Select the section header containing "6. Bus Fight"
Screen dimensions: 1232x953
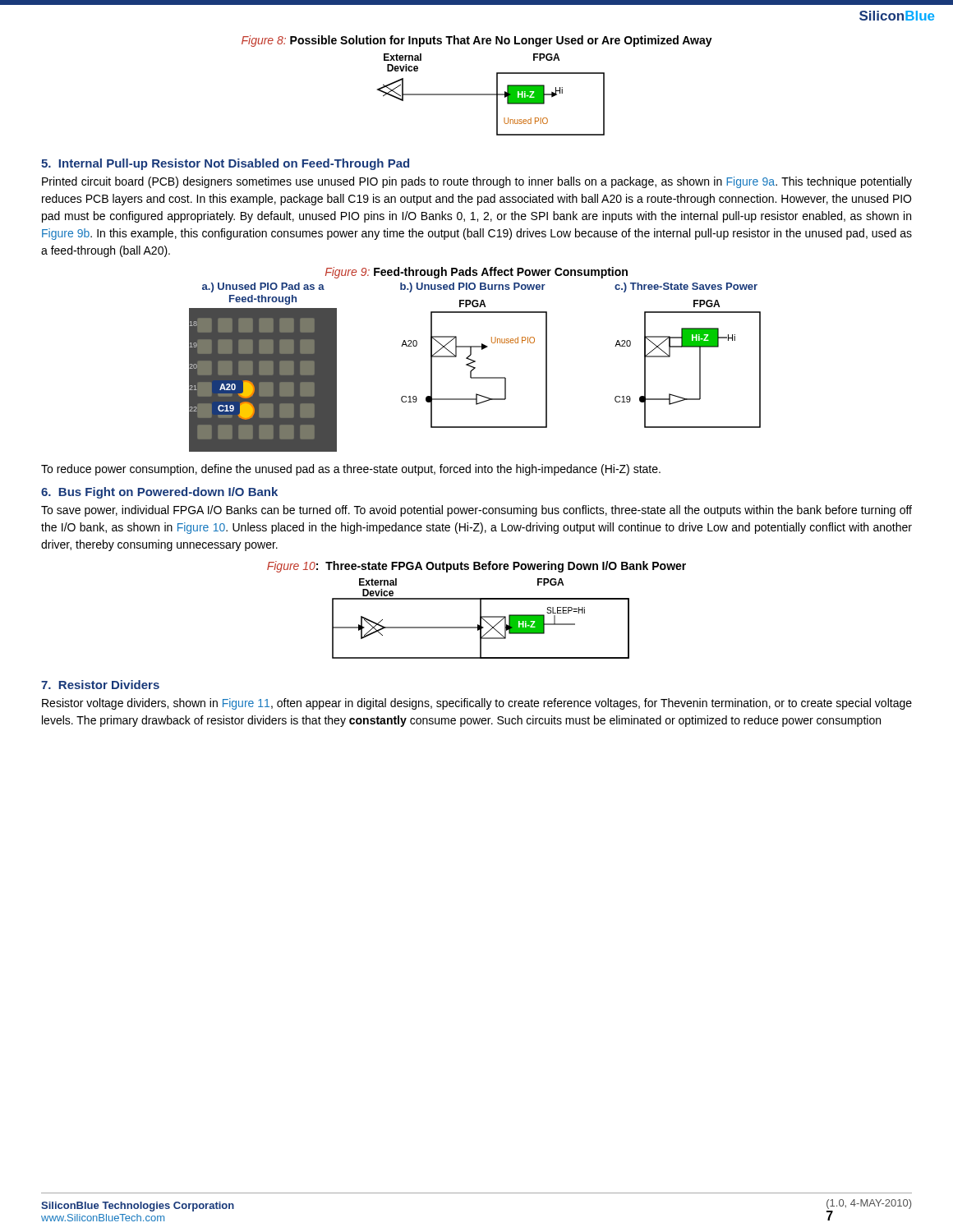point(160,492)
